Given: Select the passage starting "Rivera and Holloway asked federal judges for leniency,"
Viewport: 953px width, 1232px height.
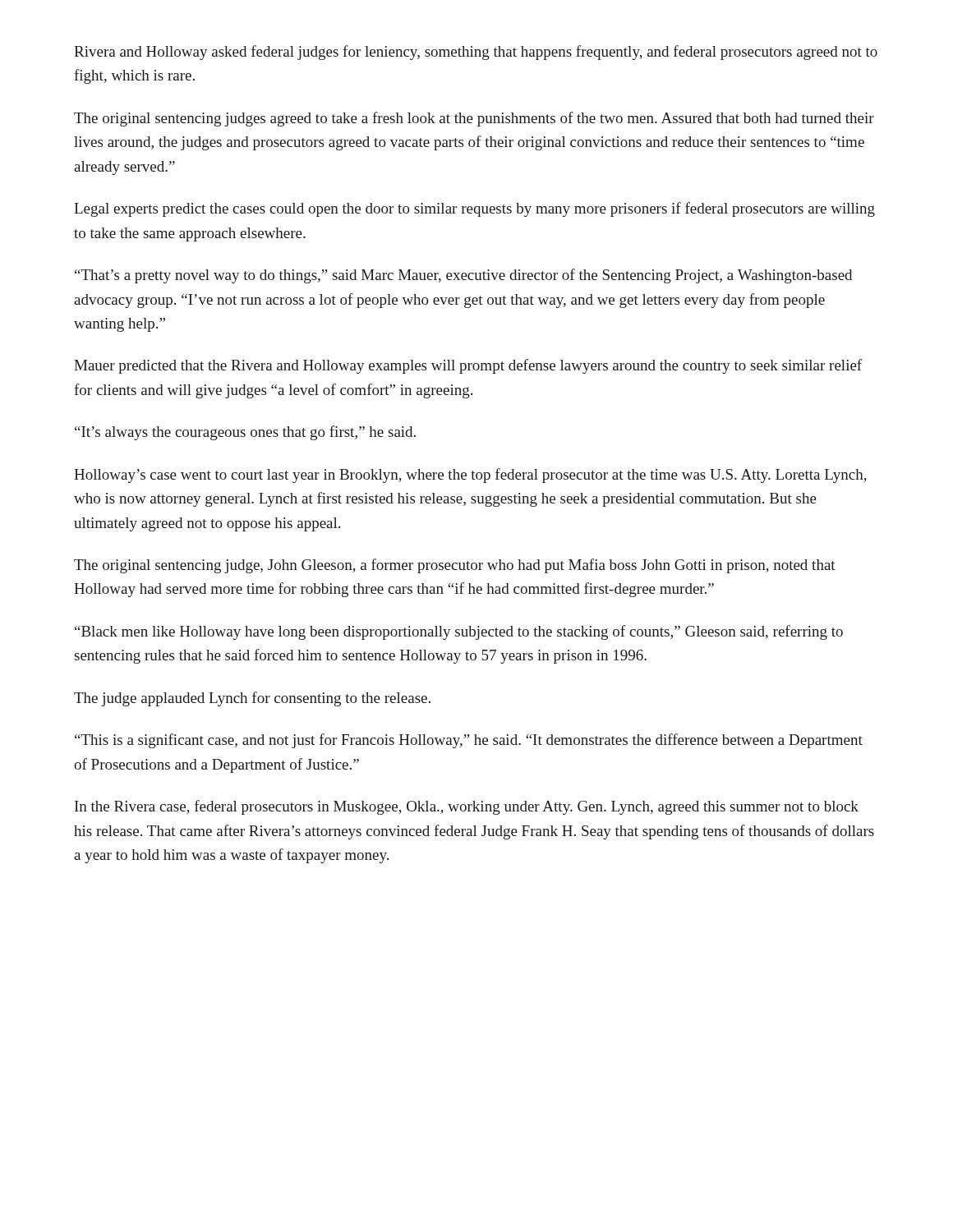Looking at the screenshot, I should coord(476,63).
